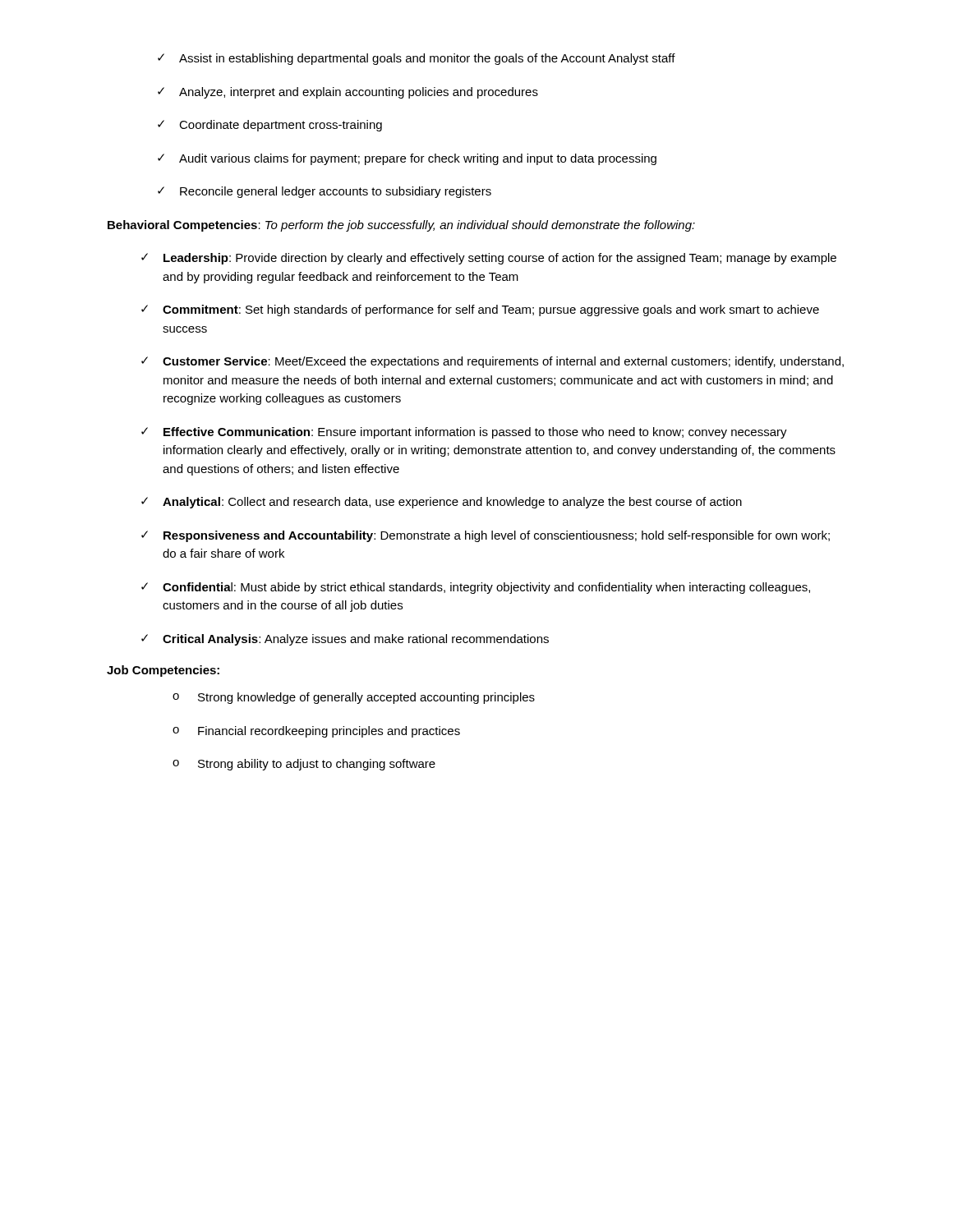Click on the list item that says "✓ Commitment: Set high standards of"

coord(493,319)
